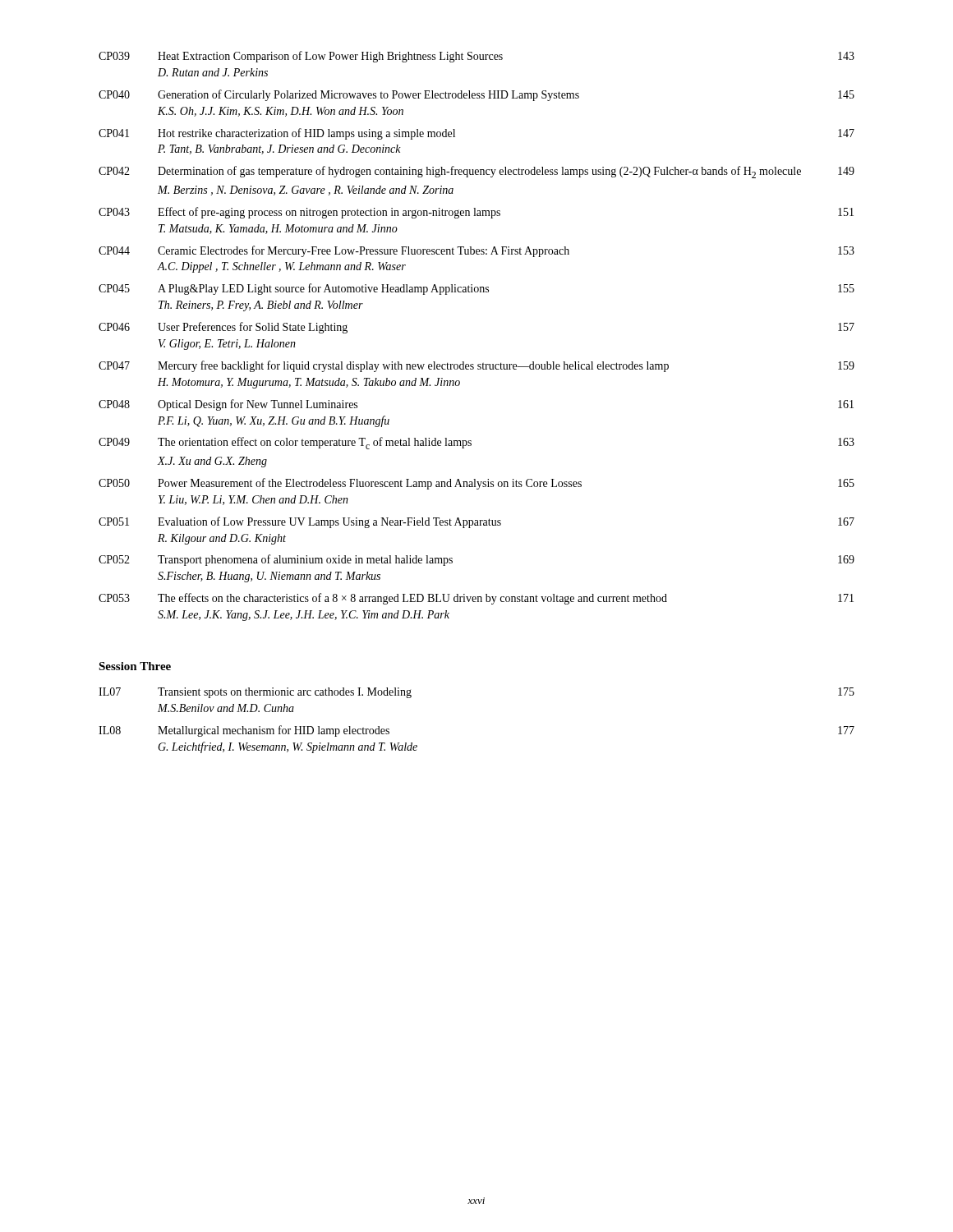Point to the block starting "CP053 The effects on the"
Viewport: 953px width, 1232px height.
click(476, 611)
